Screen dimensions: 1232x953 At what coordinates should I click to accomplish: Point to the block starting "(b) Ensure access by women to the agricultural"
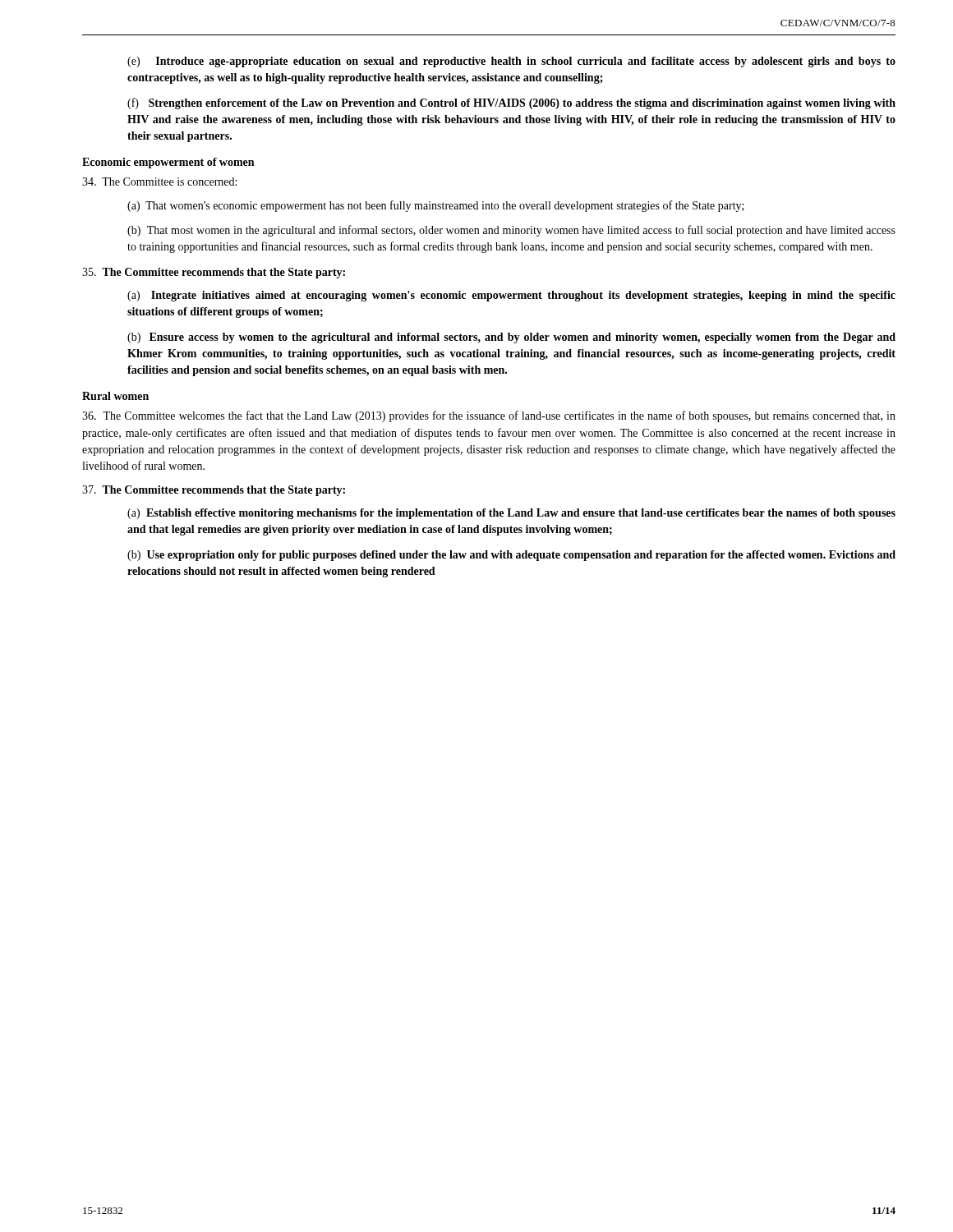511,353
